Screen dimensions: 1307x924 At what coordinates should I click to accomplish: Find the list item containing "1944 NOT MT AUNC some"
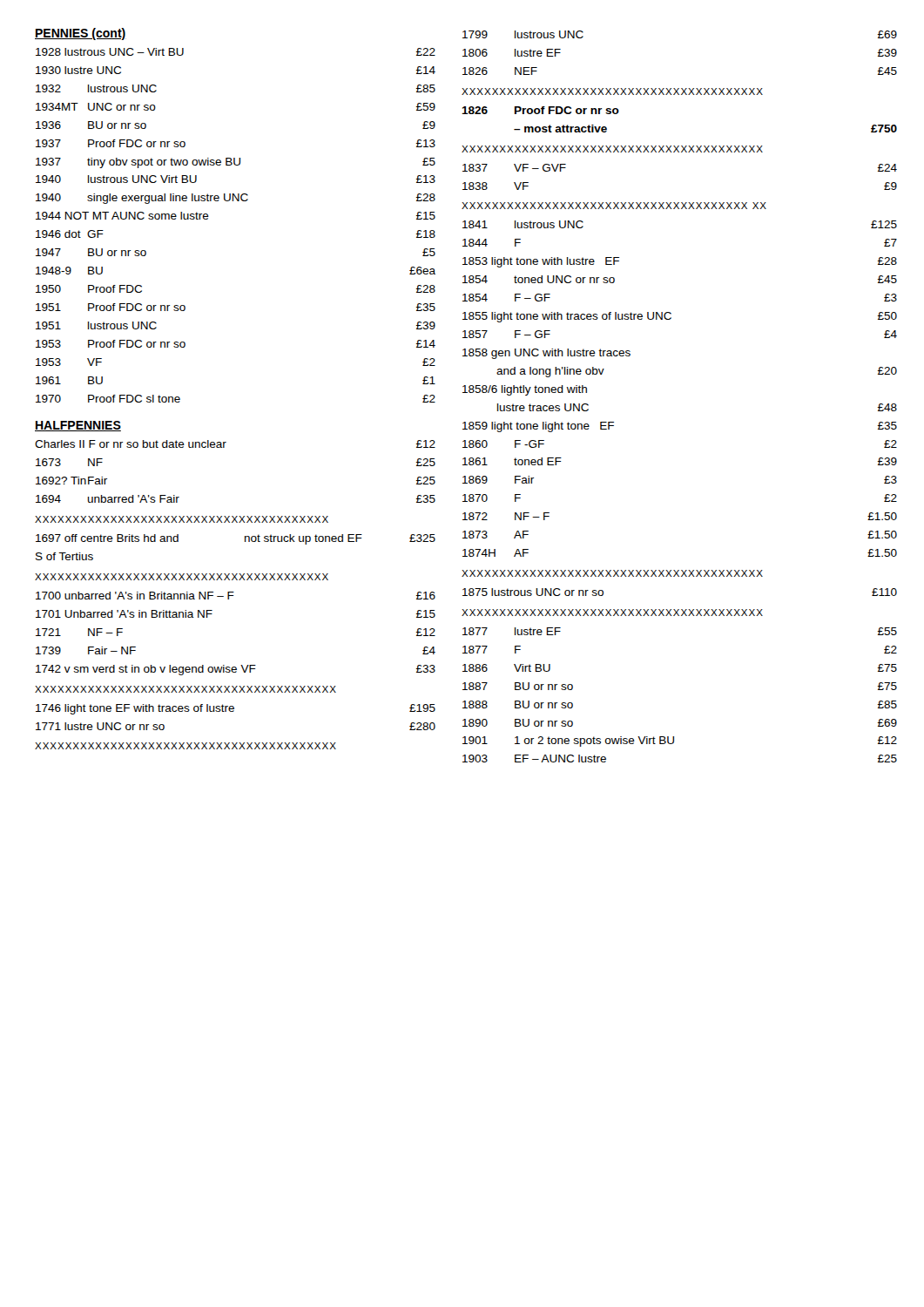click(121, 216)
